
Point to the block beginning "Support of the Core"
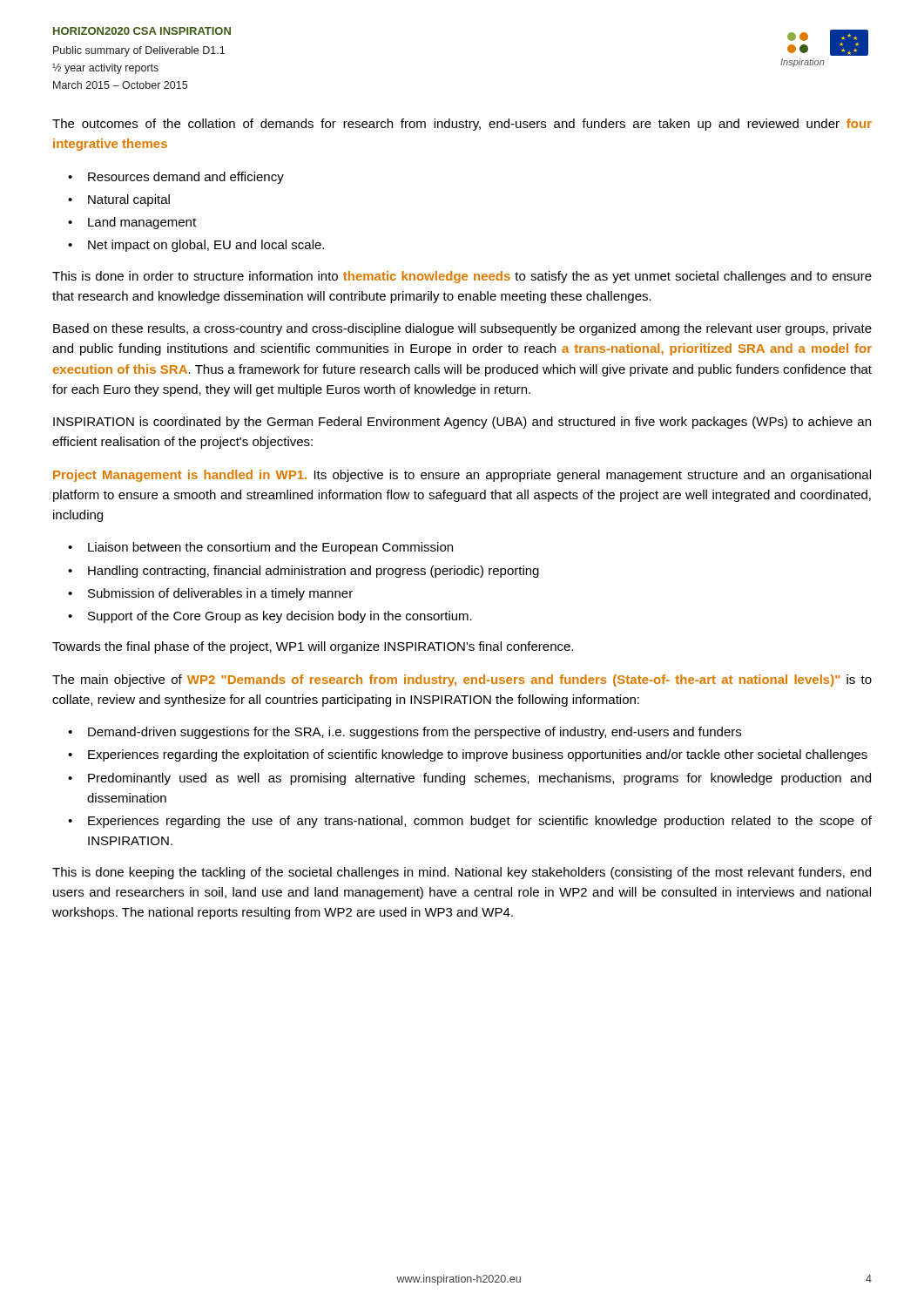pyautogui.click(x=280, y=616)
